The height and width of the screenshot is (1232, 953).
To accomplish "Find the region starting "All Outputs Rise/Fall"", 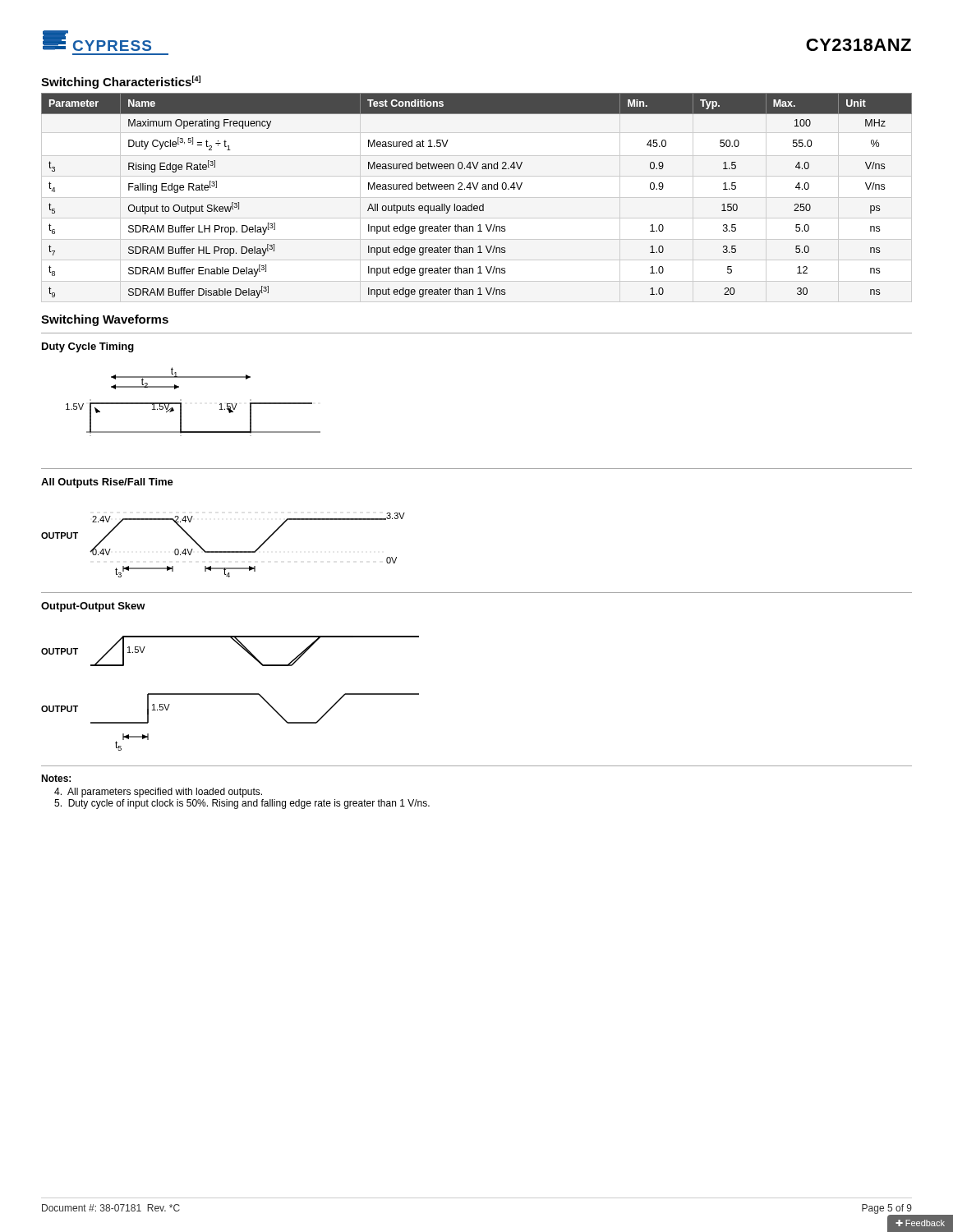I will tap(107, 482).
